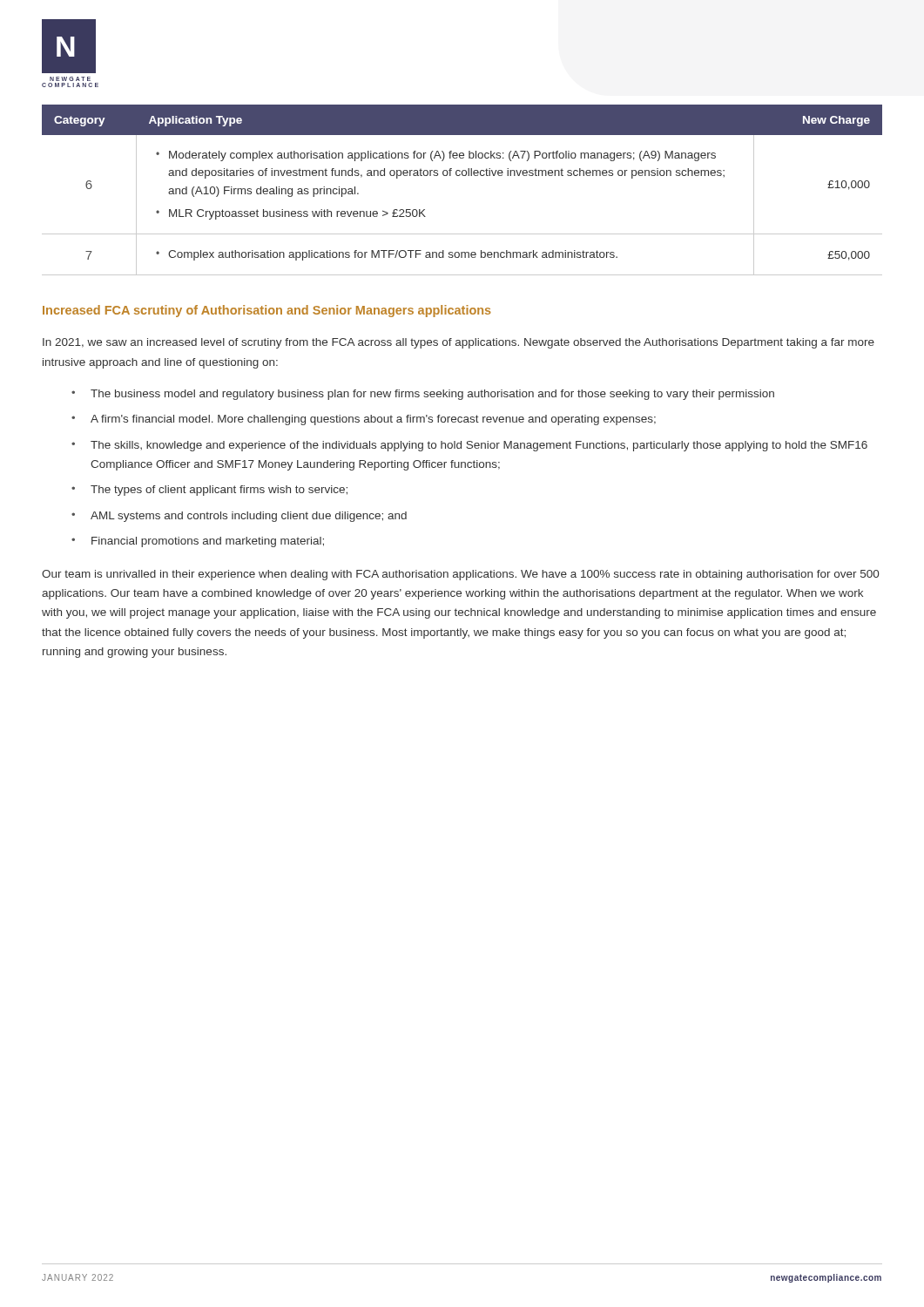This screenshot has height=1307, width=924.
Task: Find the text starting "Our team is unrivalled in their experience"
Action: click(461, 613)
